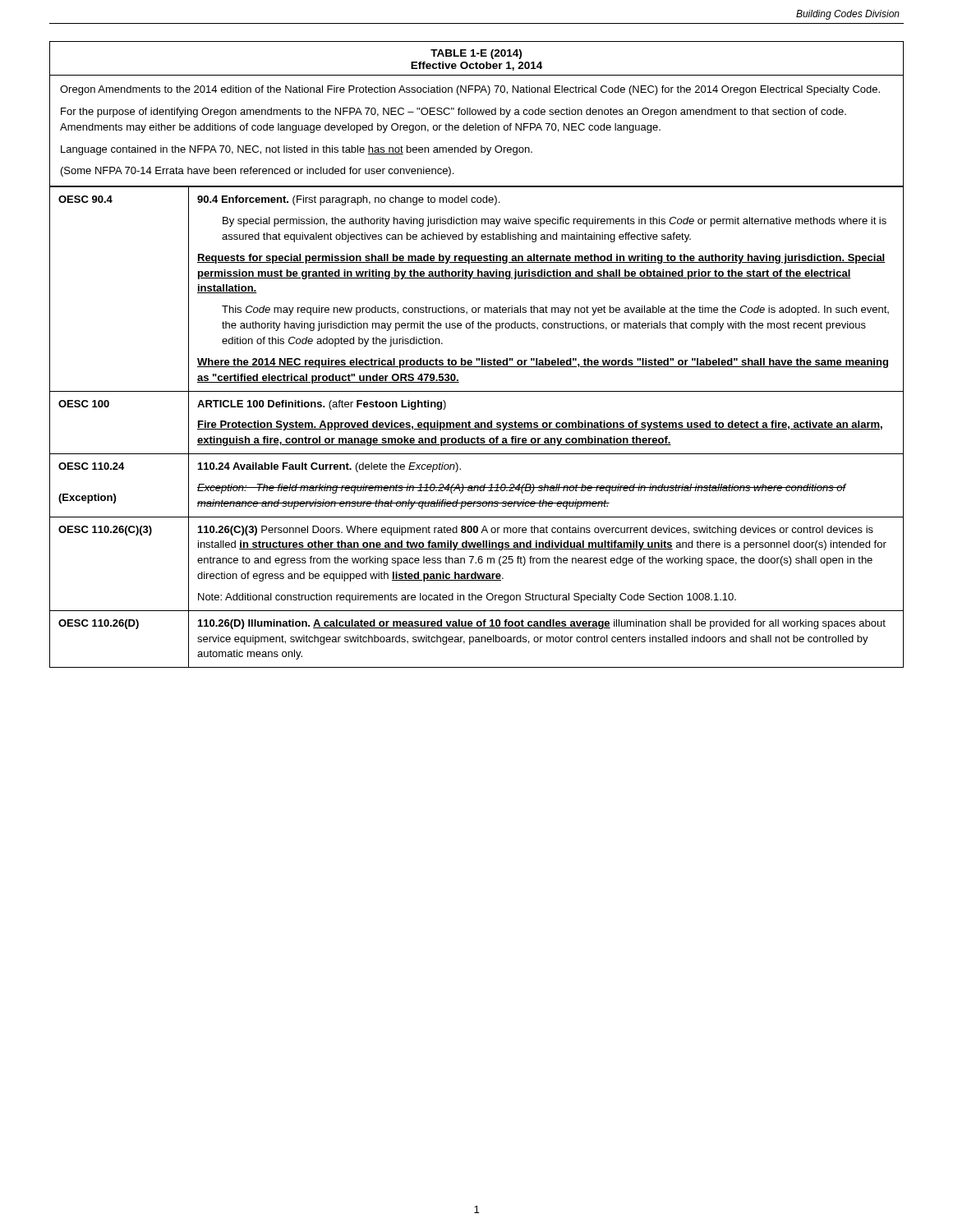This screenshot has height=1232, width=953.
Task: Click on the table containing "OESC 90.4"
Action: click(x=476, y=427)
